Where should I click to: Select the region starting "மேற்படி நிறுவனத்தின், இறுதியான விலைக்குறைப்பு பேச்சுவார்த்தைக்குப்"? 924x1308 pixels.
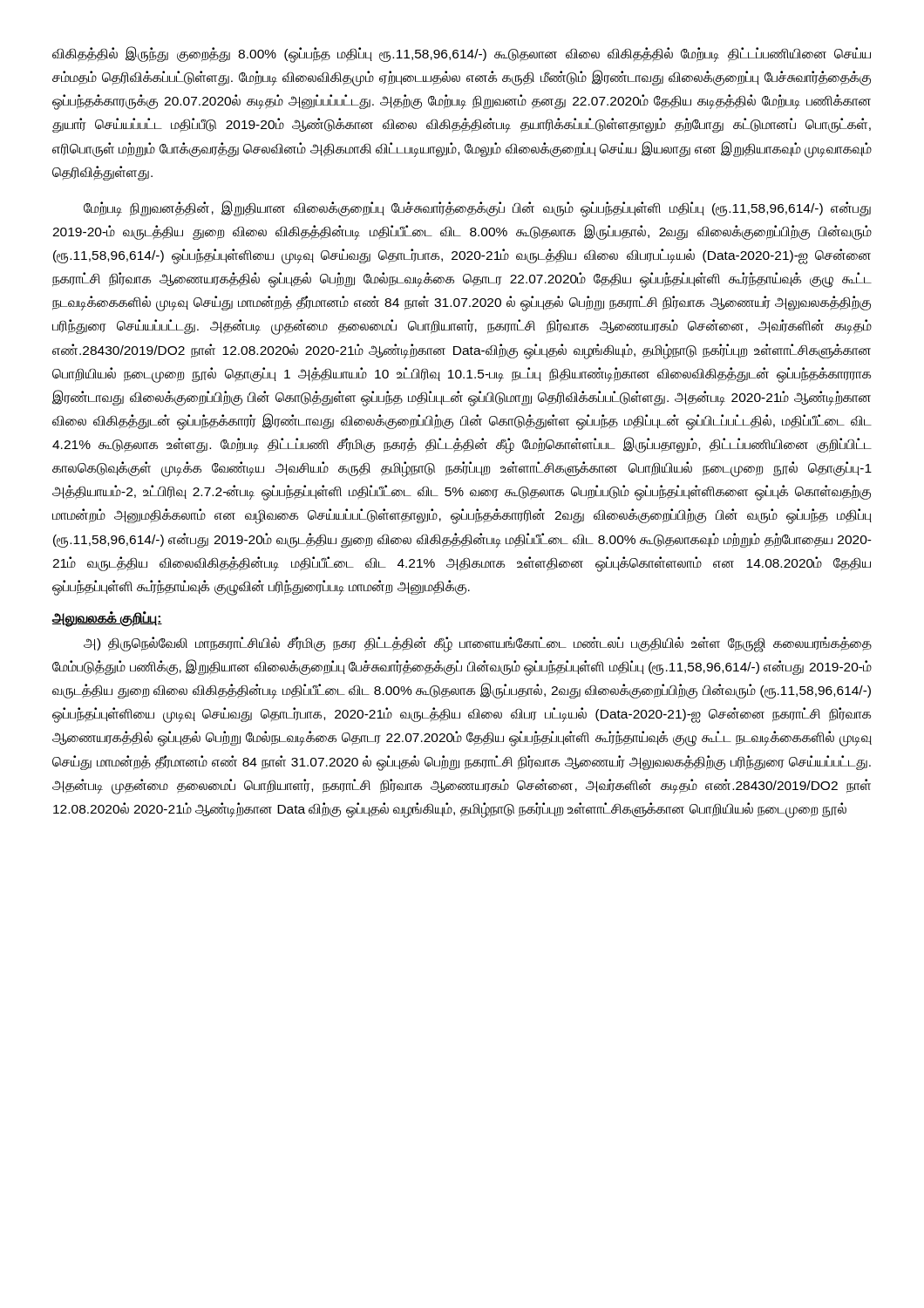[462, 397]
